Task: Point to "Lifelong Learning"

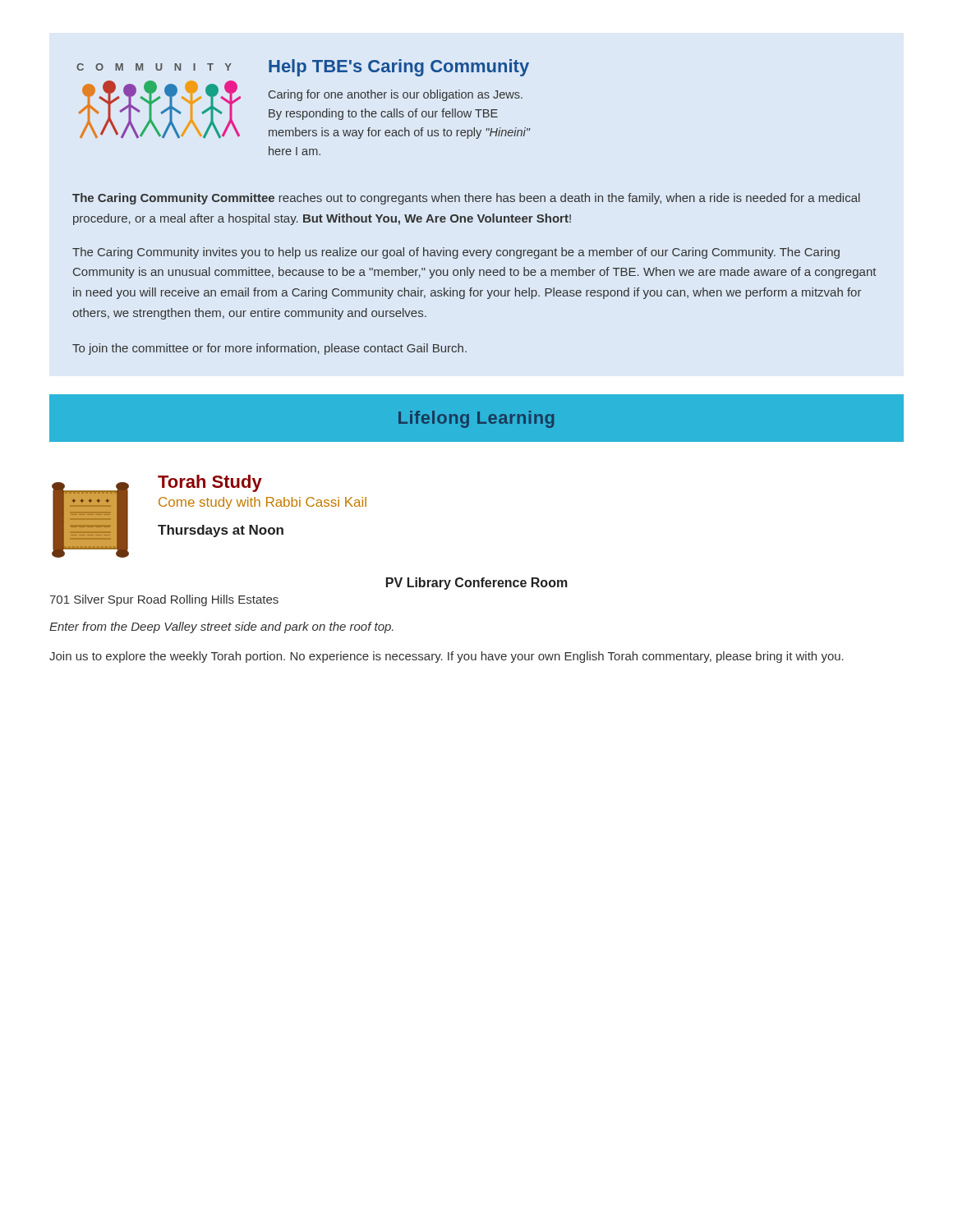Action: pyautogui.click(x=476, y=418)
